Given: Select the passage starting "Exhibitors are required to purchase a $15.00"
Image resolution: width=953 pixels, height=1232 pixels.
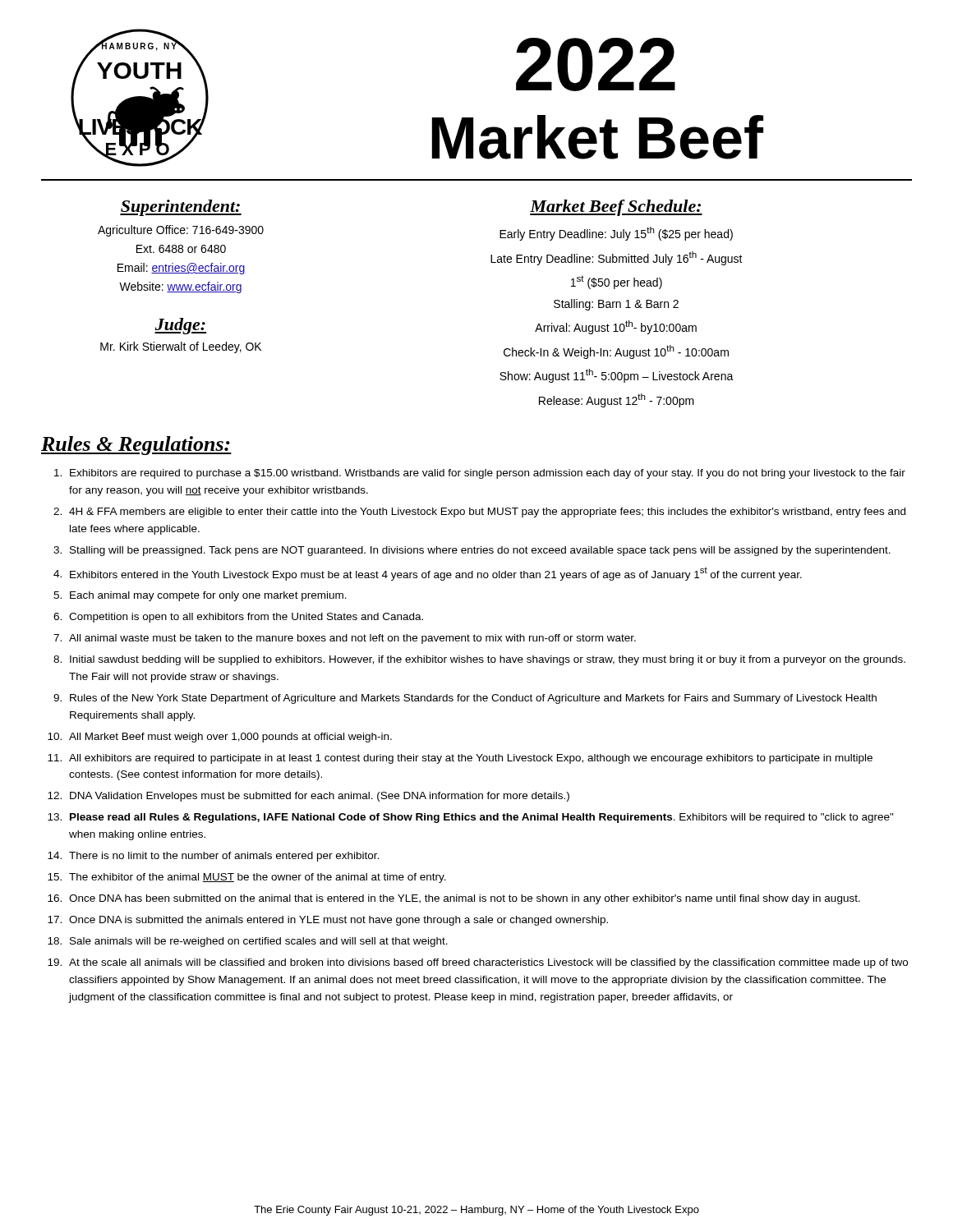Looking at the screenshot, I should (487, 481).
